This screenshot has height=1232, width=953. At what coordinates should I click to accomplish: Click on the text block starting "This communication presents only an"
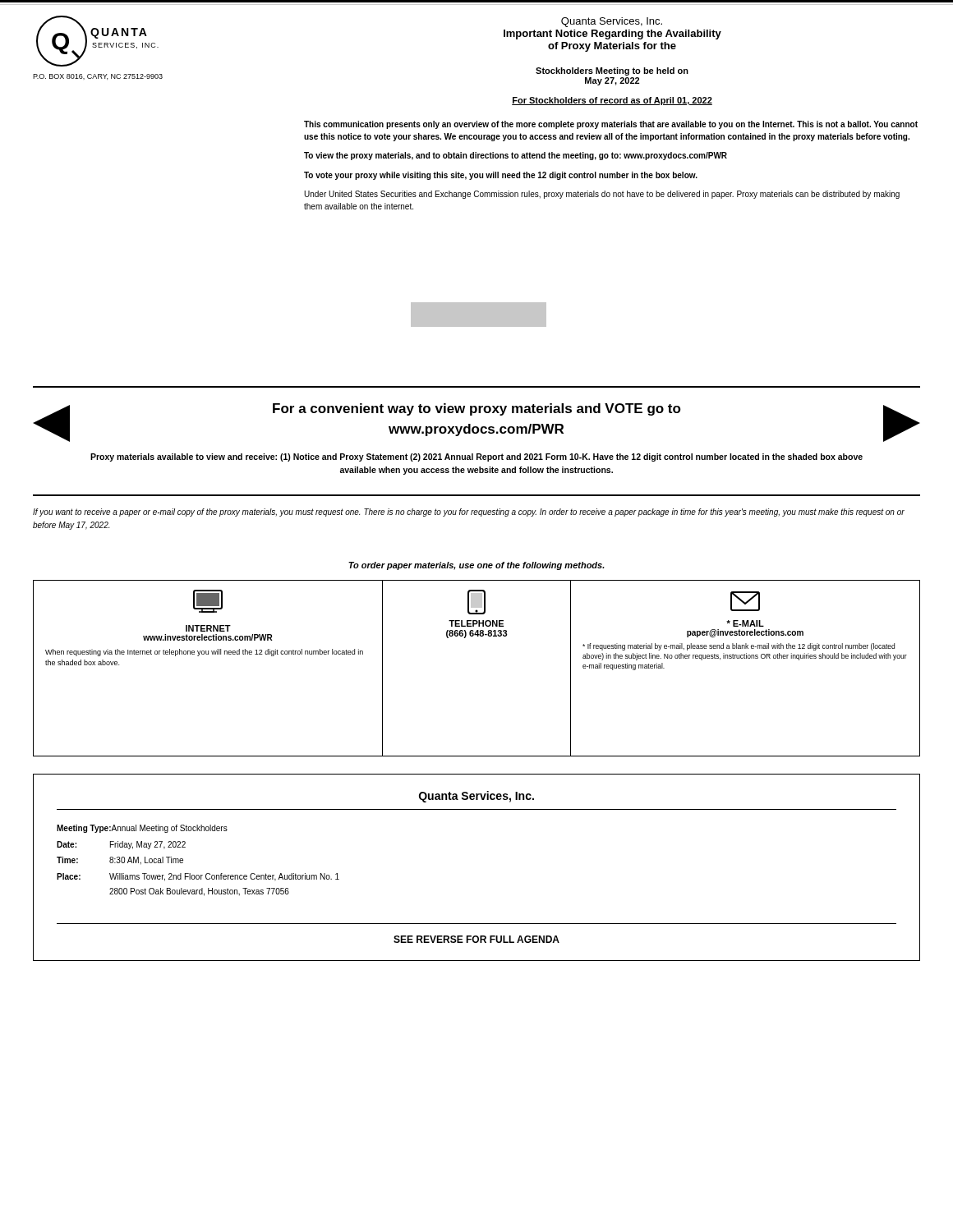[612, 166]
